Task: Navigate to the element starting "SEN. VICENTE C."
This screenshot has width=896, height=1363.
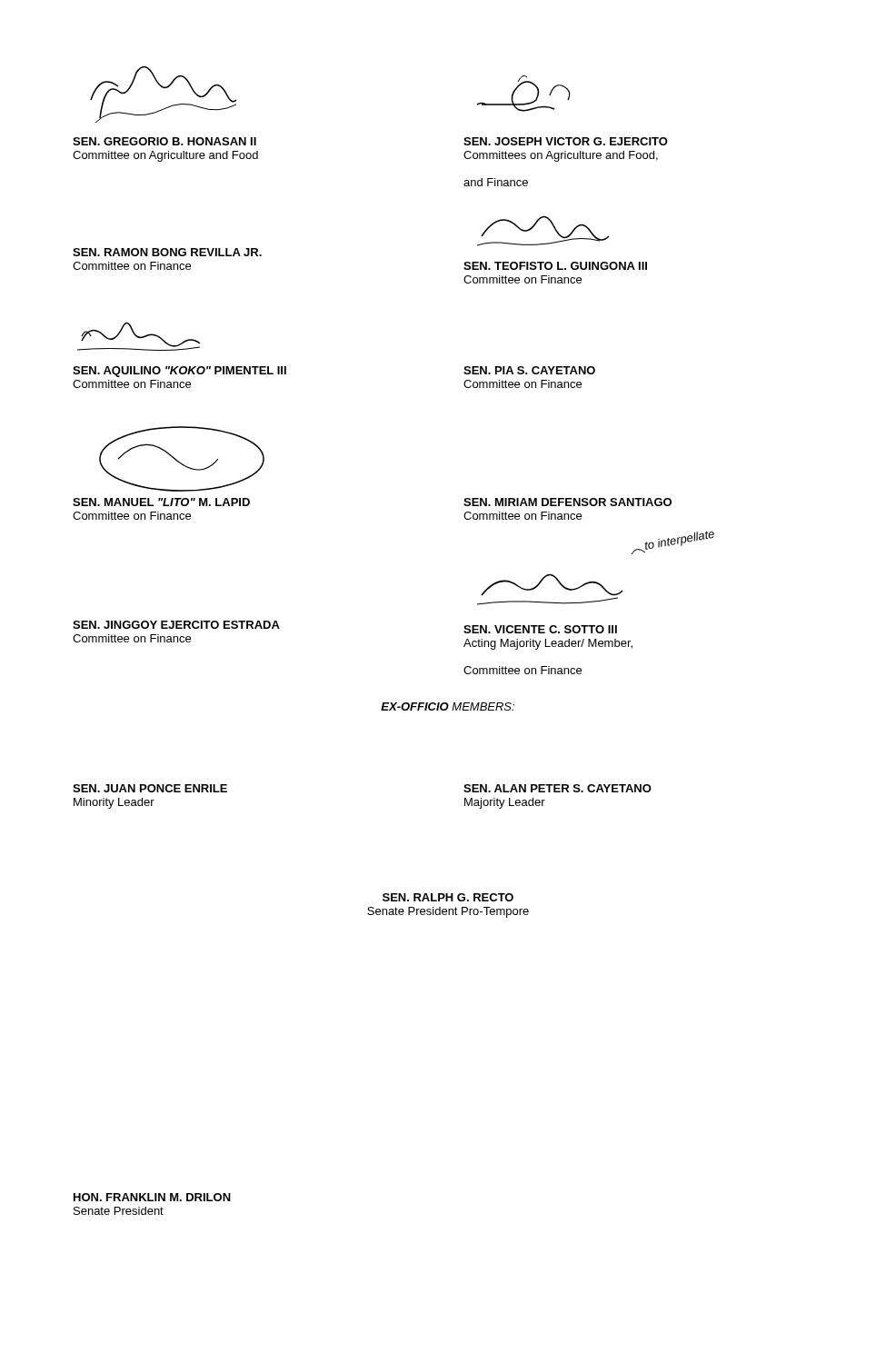Action: [540, 629]
